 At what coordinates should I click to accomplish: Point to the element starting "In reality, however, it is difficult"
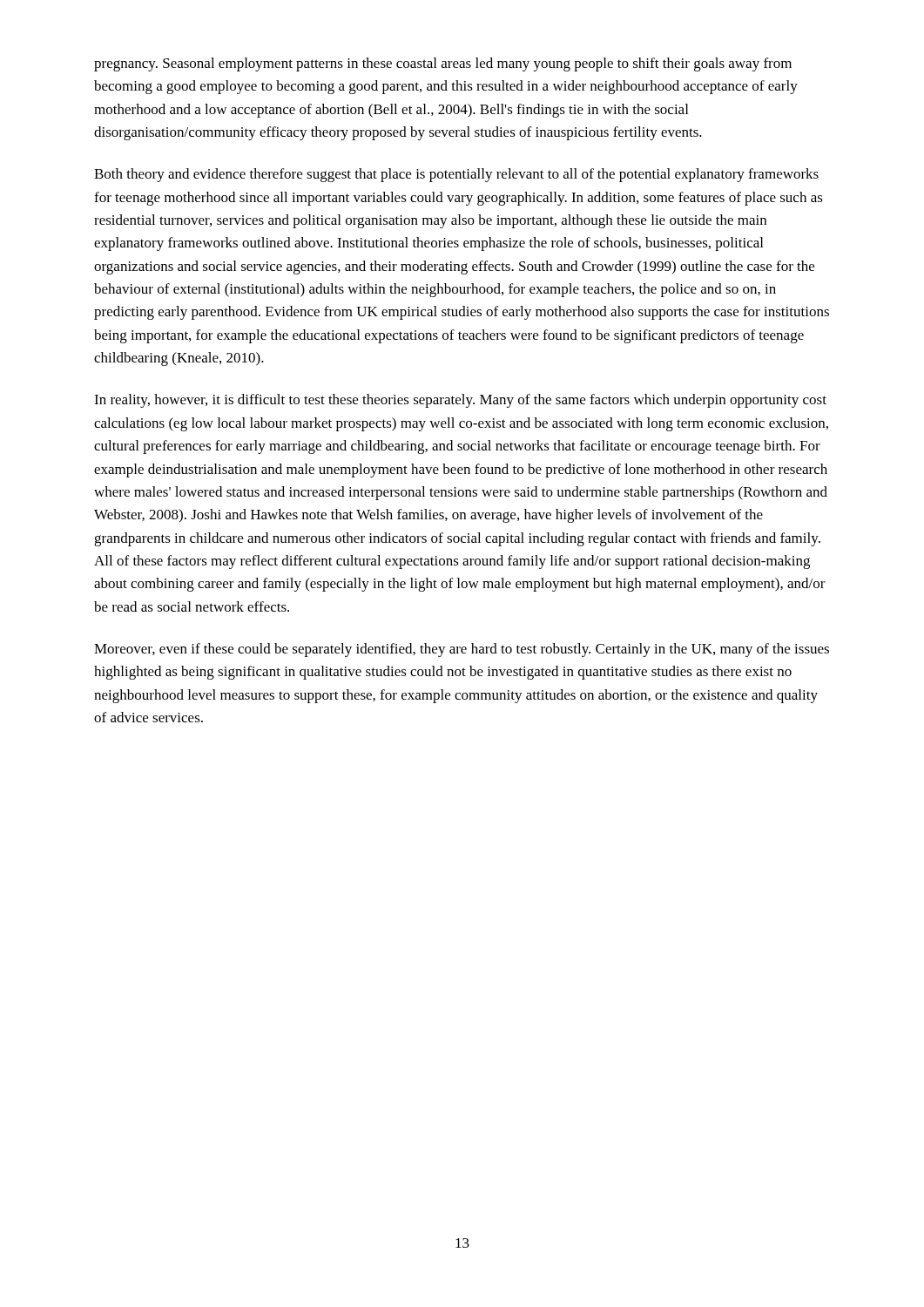pyautogui.click(x=462, y=503)
